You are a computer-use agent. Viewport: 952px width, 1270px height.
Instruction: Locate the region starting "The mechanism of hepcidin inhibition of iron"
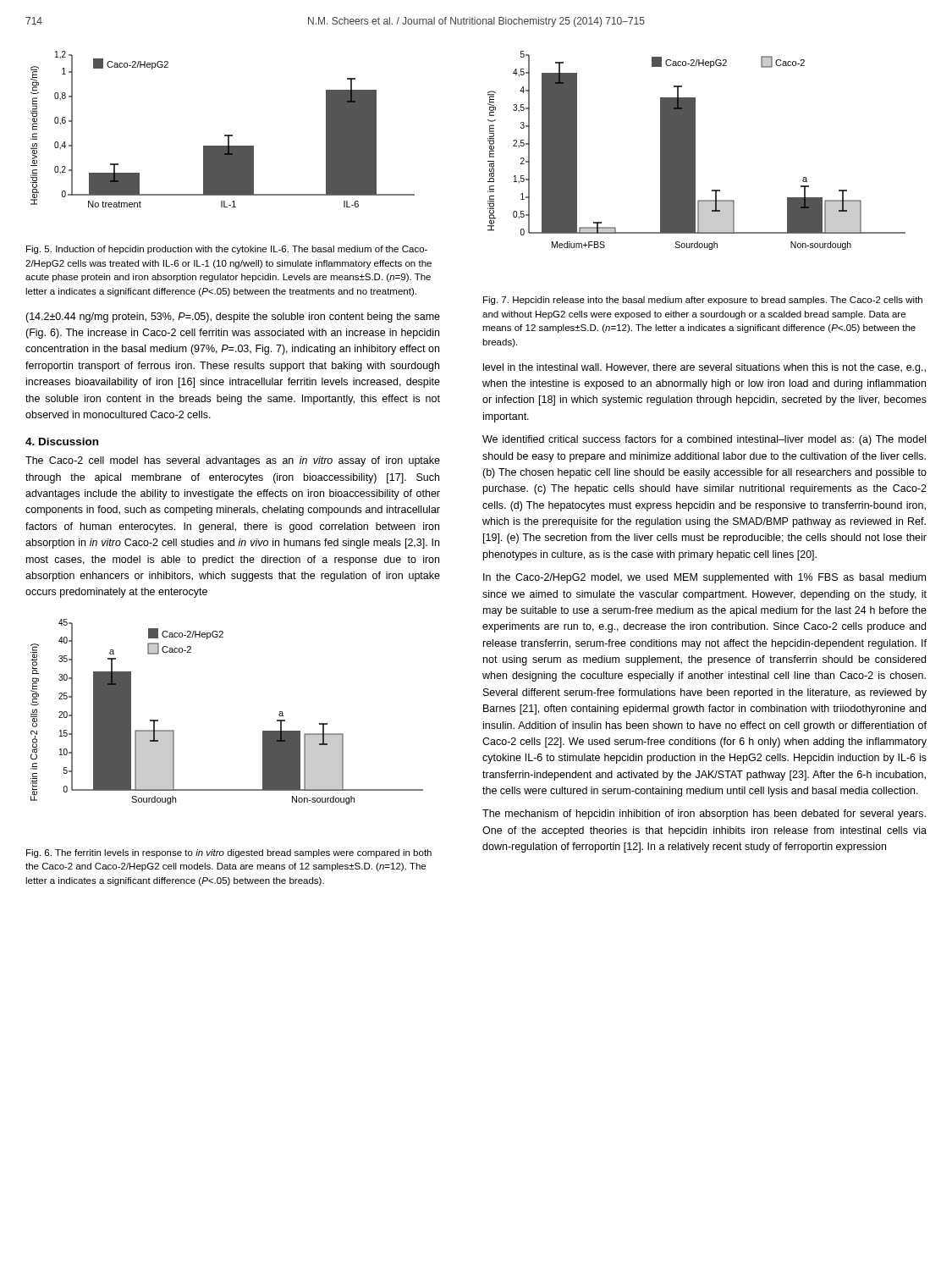tap(704, 830)
